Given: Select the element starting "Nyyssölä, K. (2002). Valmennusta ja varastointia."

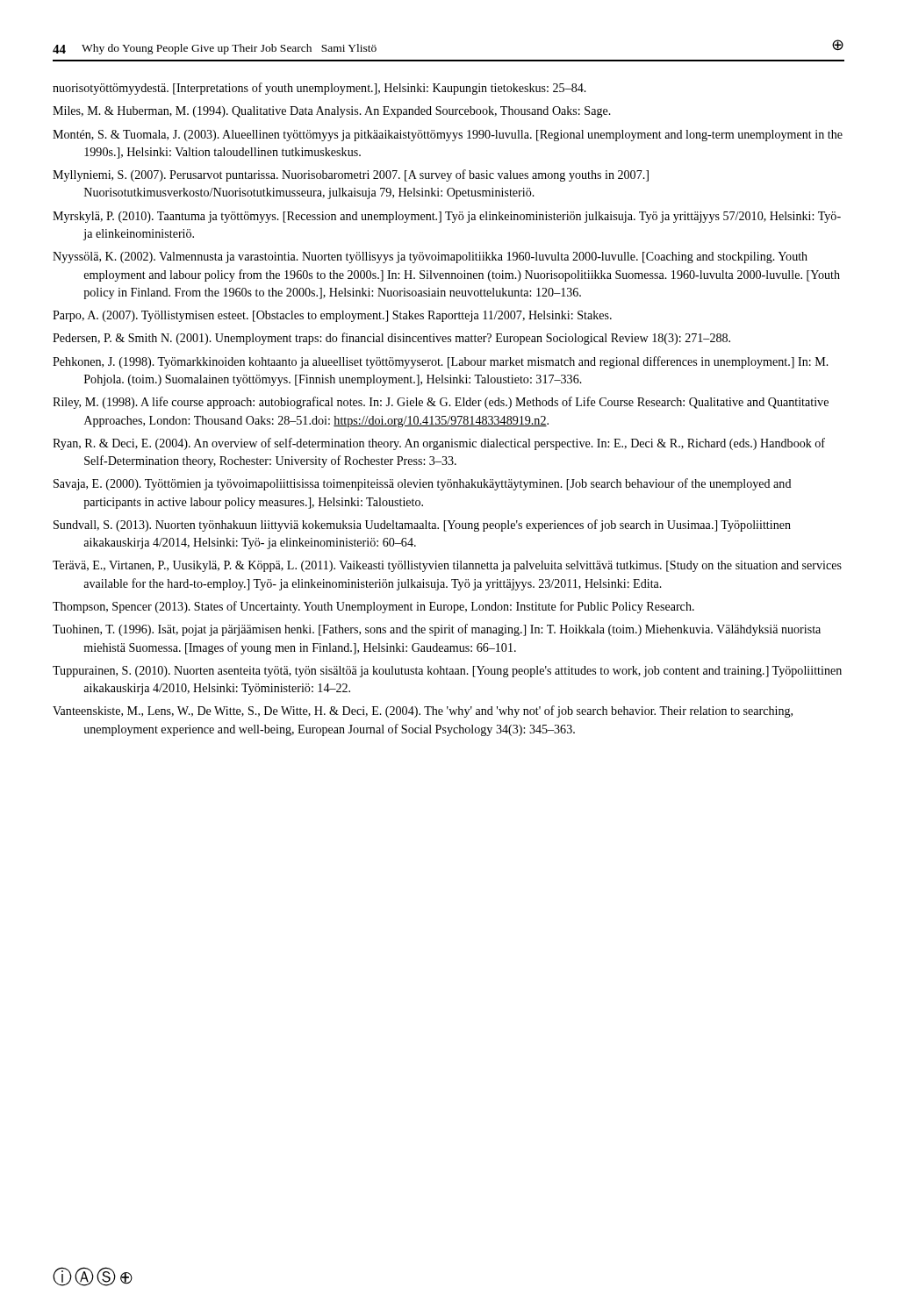Looking at the screenshot, I should [x=446, y=274].
